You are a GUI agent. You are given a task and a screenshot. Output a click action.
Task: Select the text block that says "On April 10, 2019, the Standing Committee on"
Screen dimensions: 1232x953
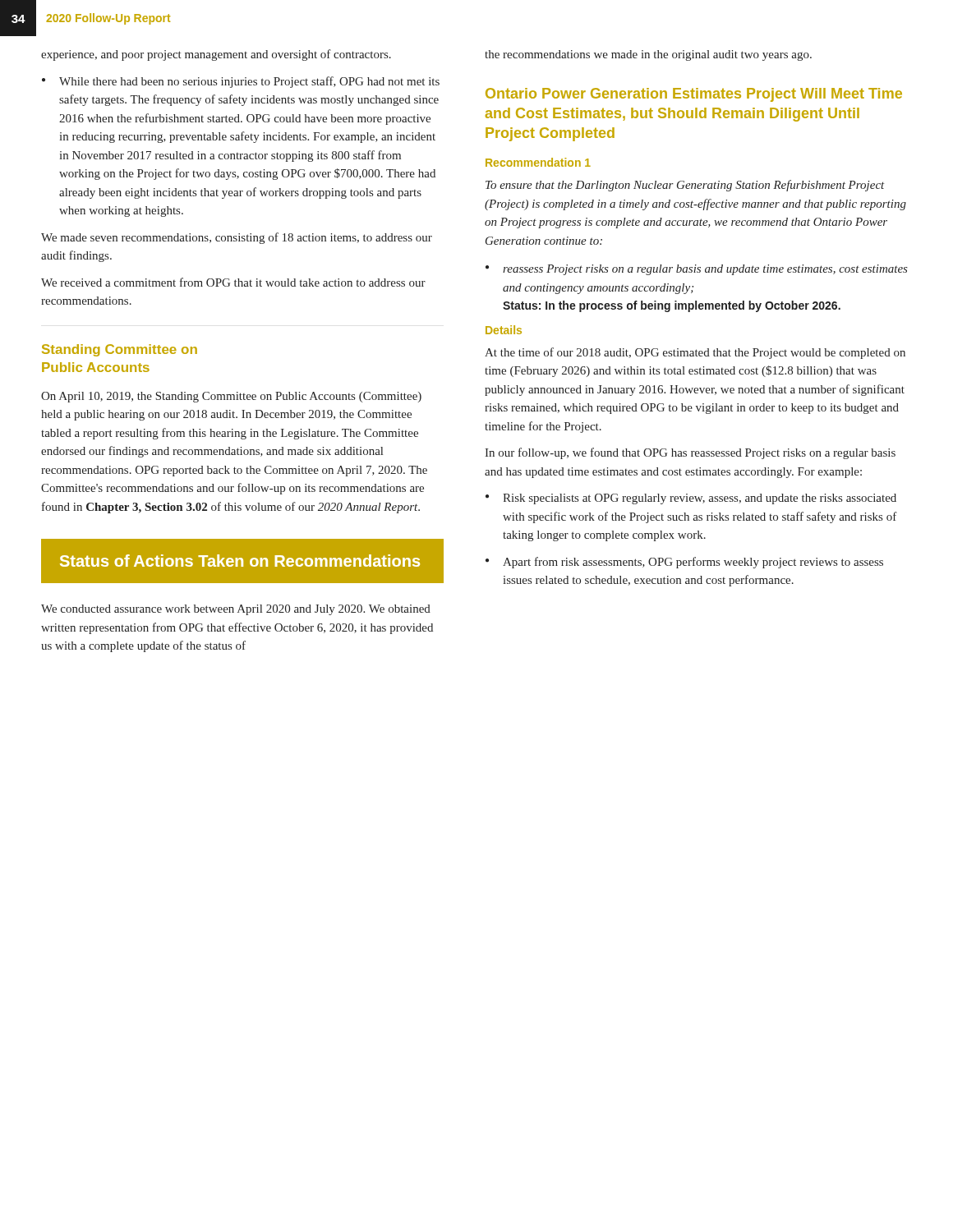[242, 451]
